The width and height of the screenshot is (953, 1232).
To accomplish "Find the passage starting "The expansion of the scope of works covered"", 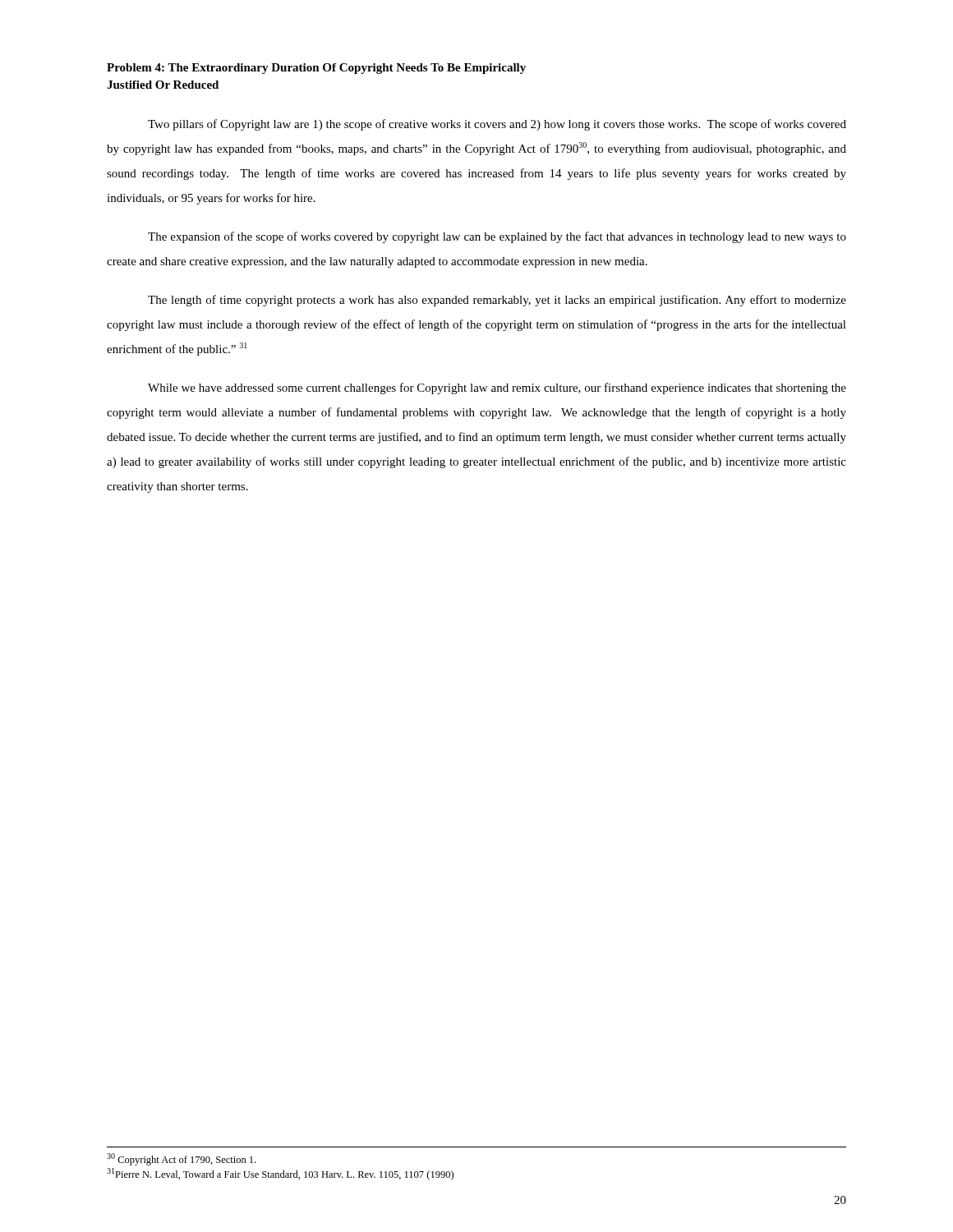I will pos(476,249).
